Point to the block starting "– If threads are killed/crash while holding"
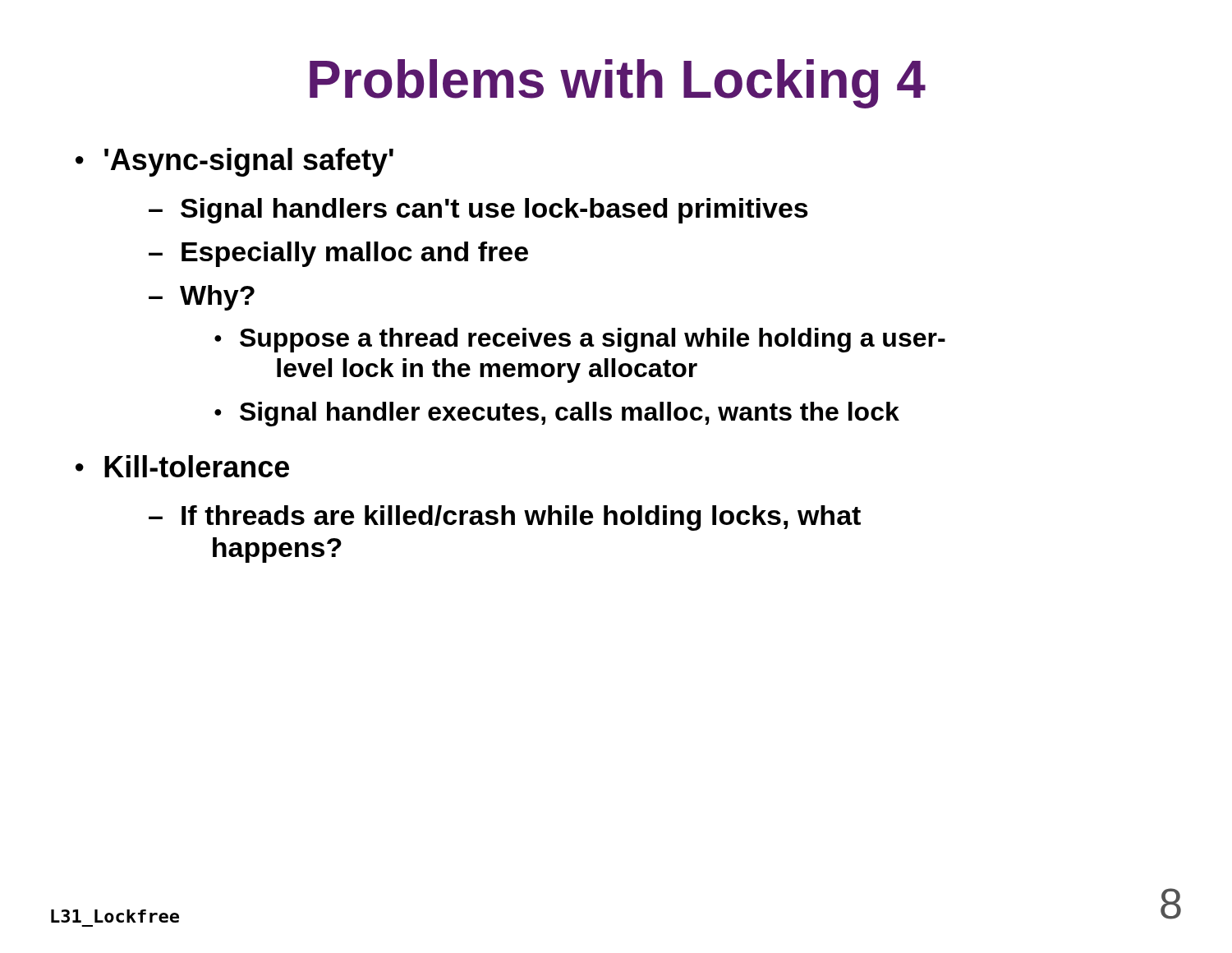 (x=504, y=532)
